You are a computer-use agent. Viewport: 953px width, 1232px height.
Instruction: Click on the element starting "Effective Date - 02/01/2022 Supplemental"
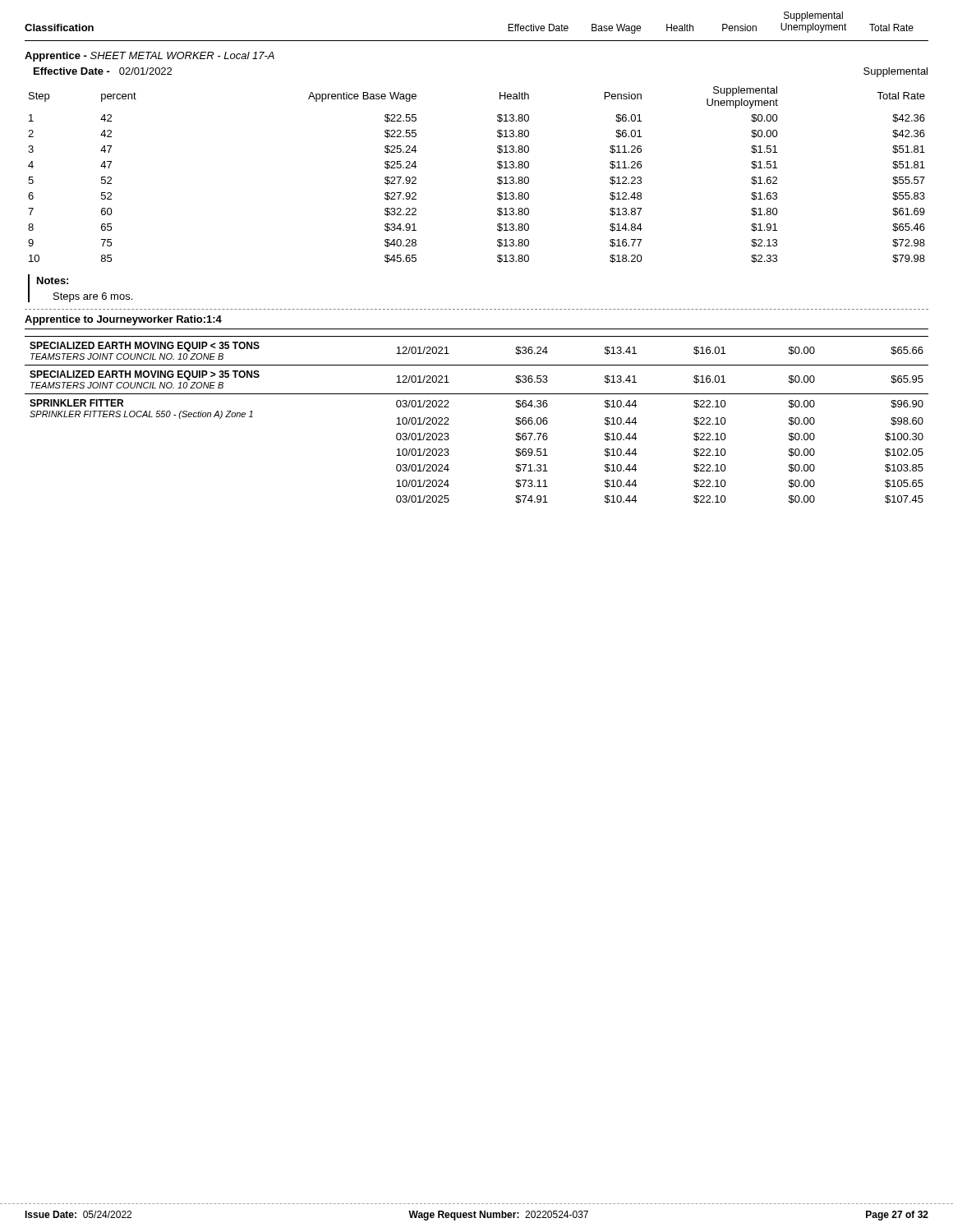pyautogui.click(x=92, y=72)
